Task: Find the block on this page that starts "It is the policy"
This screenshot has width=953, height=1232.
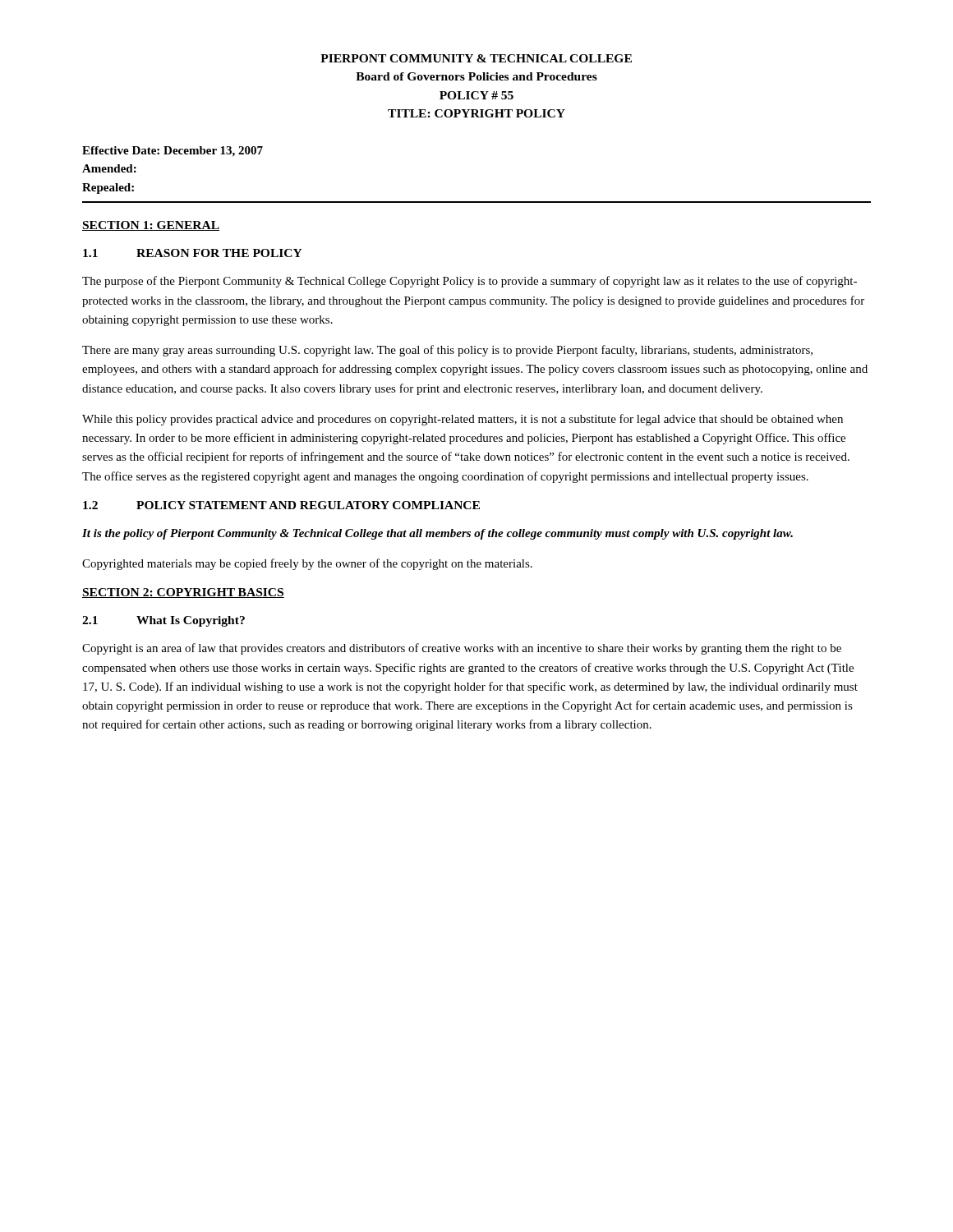Action: (x=438, y=533)
